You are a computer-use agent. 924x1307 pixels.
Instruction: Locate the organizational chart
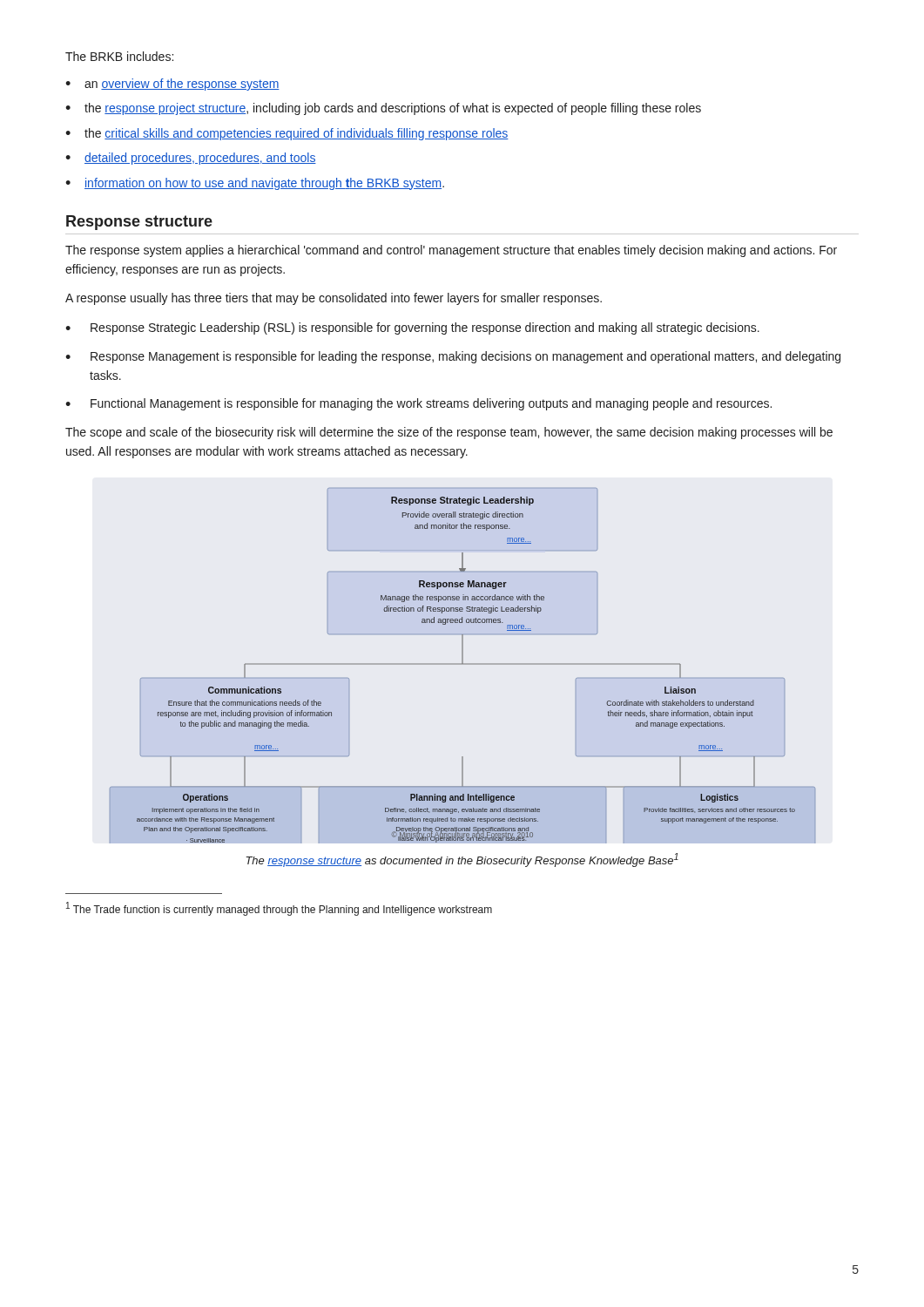click(x=462, y=661)
